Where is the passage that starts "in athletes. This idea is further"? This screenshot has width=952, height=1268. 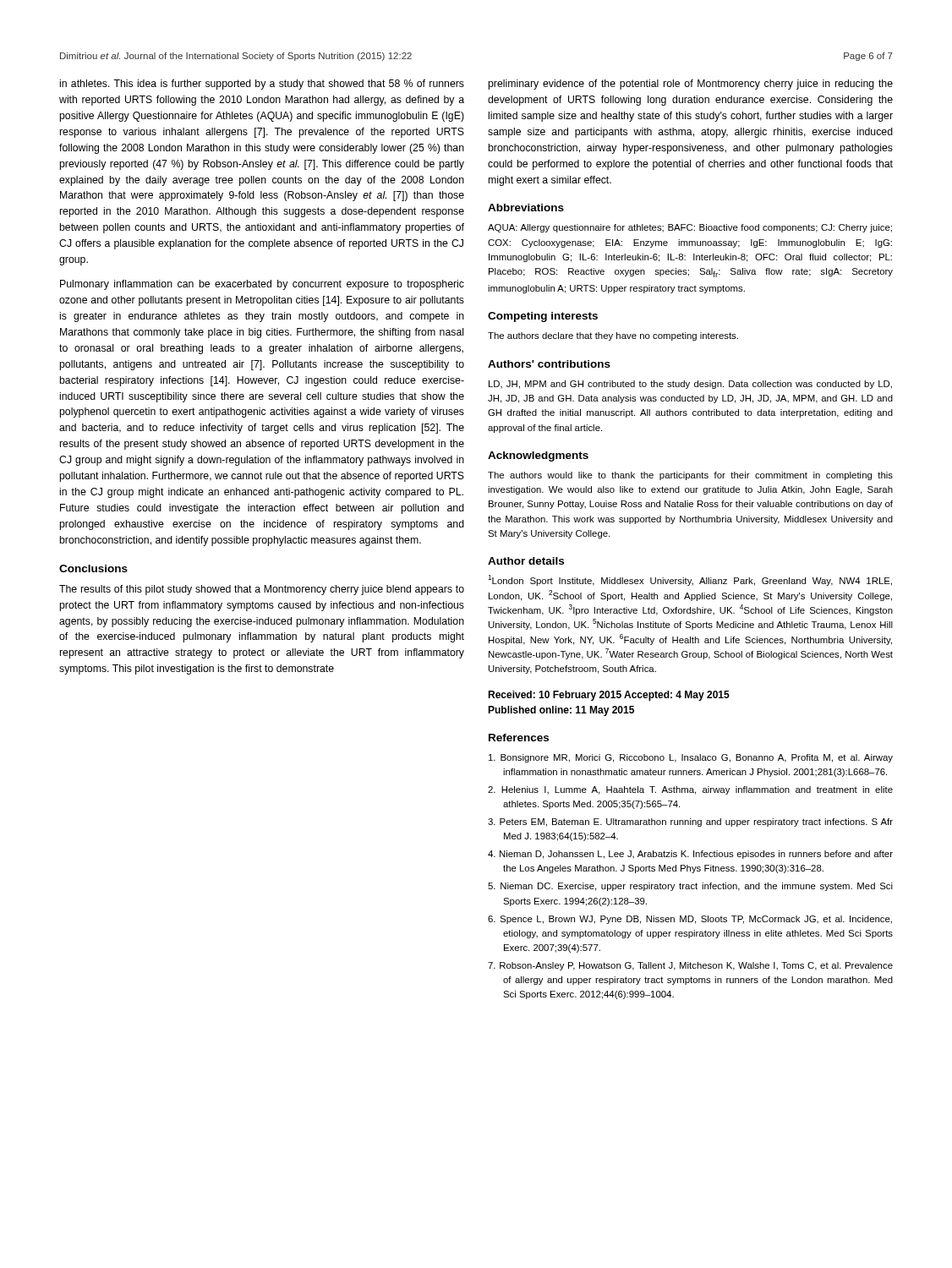[x=262, y=172]
